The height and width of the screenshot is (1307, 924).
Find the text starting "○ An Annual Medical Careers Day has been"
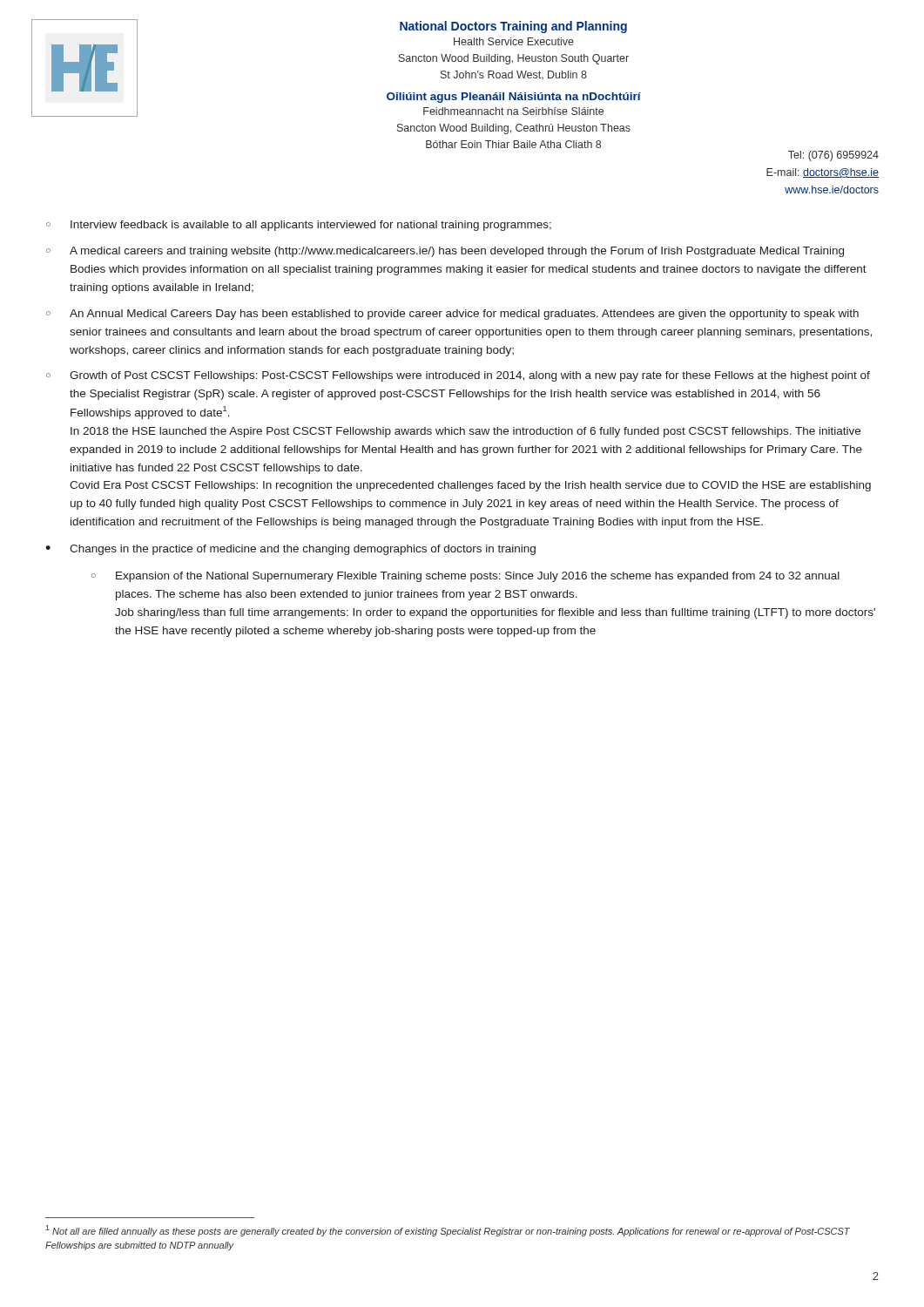(x=462, y=332)
